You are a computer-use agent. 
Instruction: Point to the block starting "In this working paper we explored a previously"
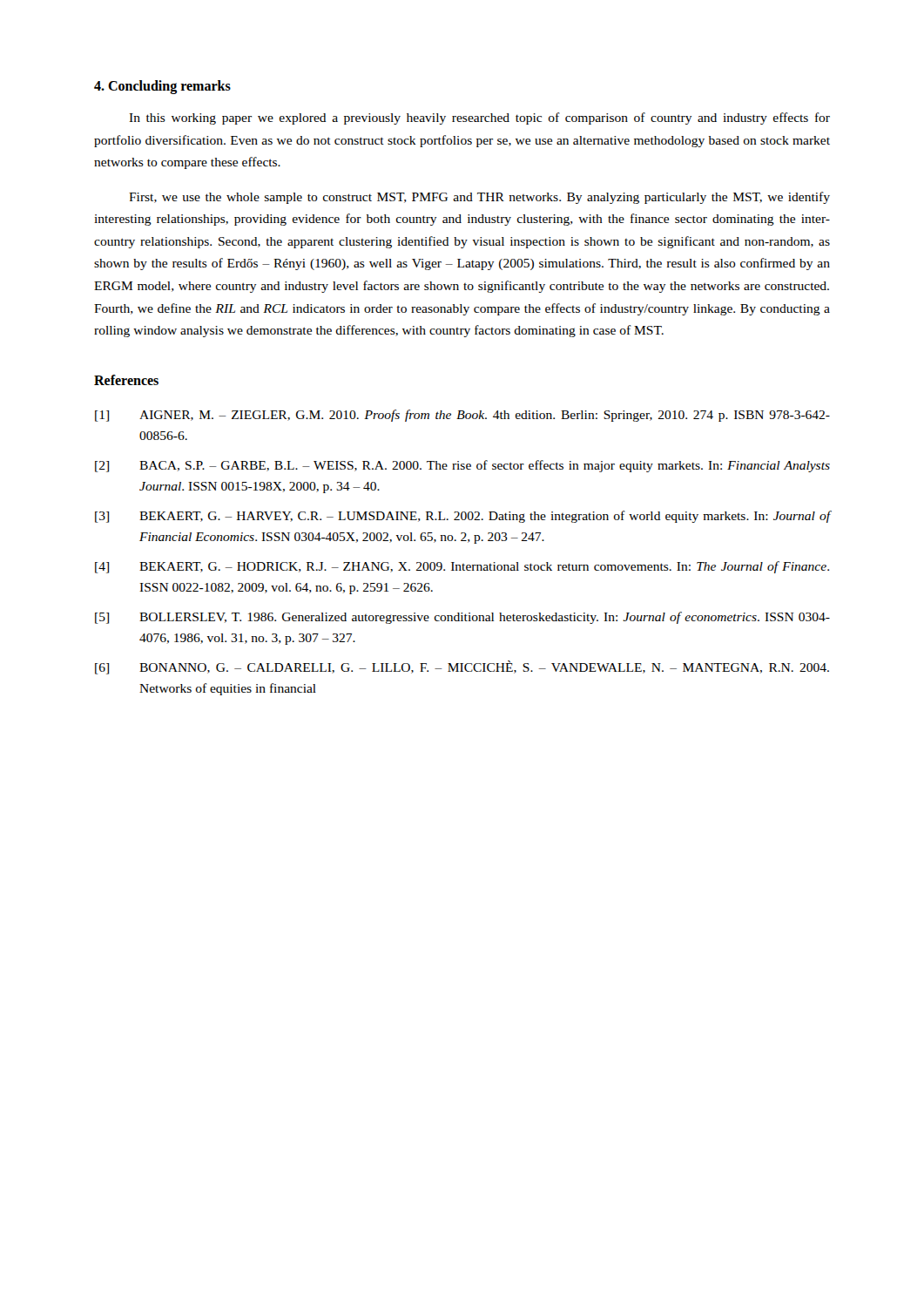pyautogui.click(x=462, y=139)
